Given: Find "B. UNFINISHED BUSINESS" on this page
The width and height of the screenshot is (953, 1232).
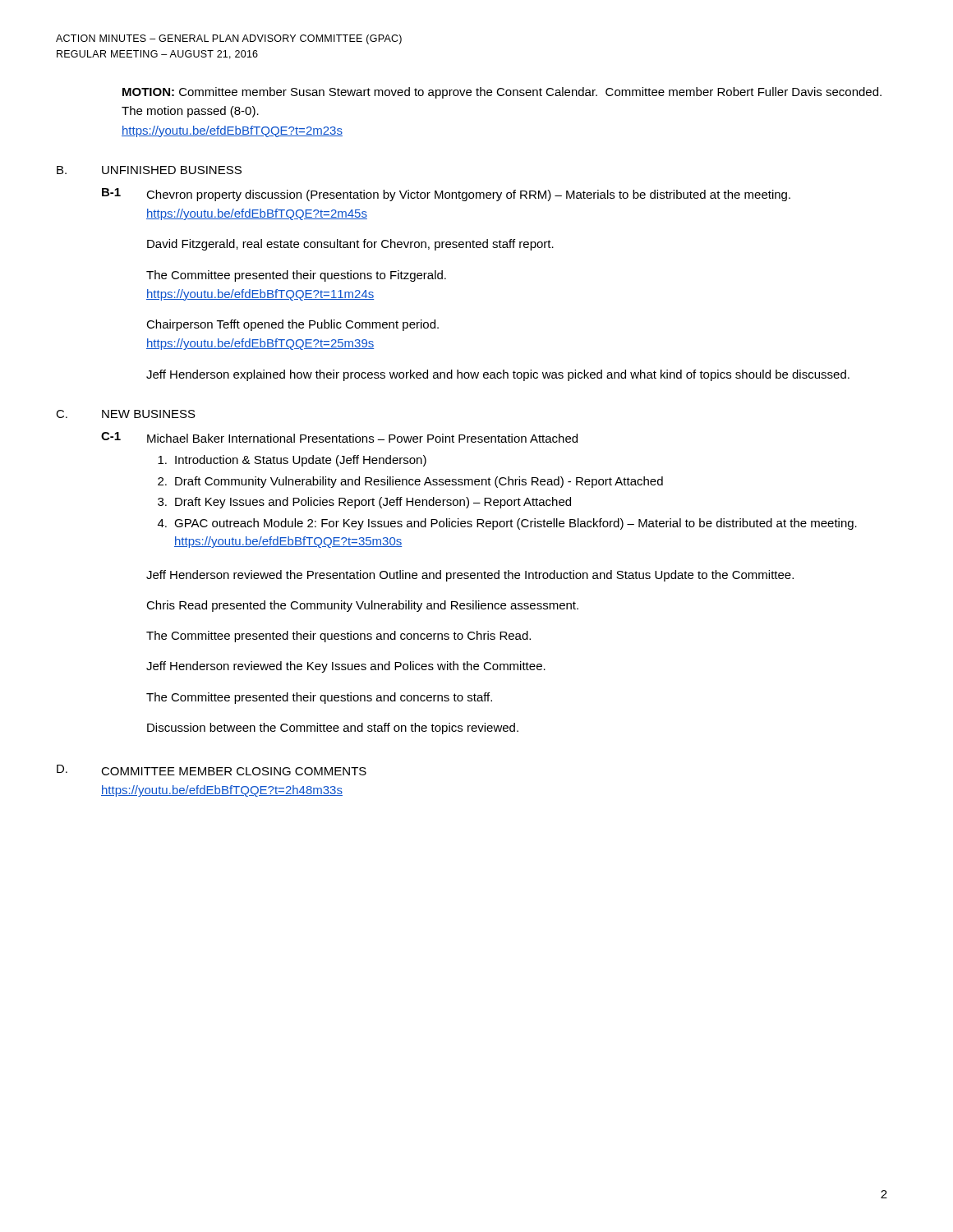Looking at the screenshot, I should [x=149, y=169].
